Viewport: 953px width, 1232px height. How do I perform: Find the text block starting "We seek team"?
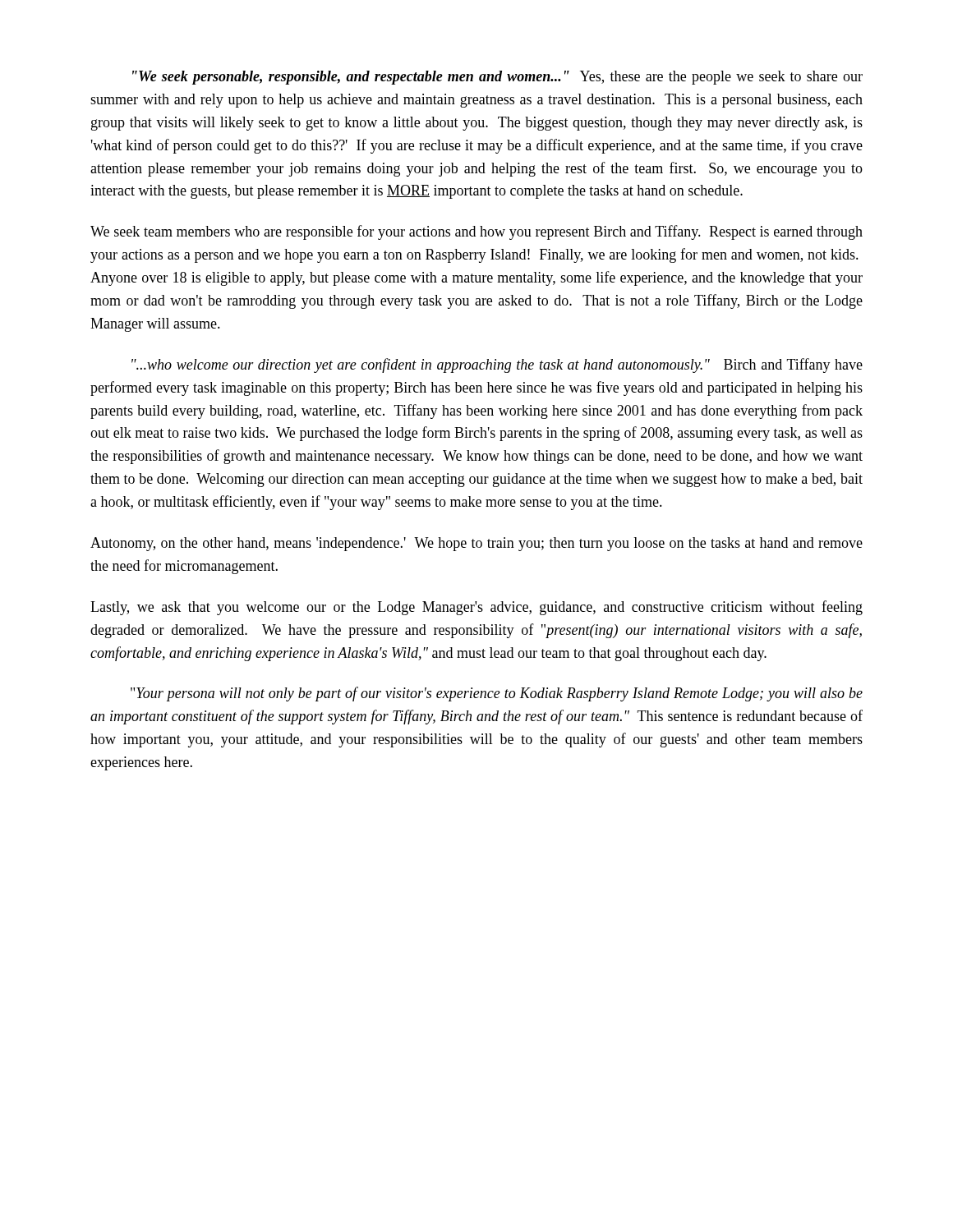(476, 278)
